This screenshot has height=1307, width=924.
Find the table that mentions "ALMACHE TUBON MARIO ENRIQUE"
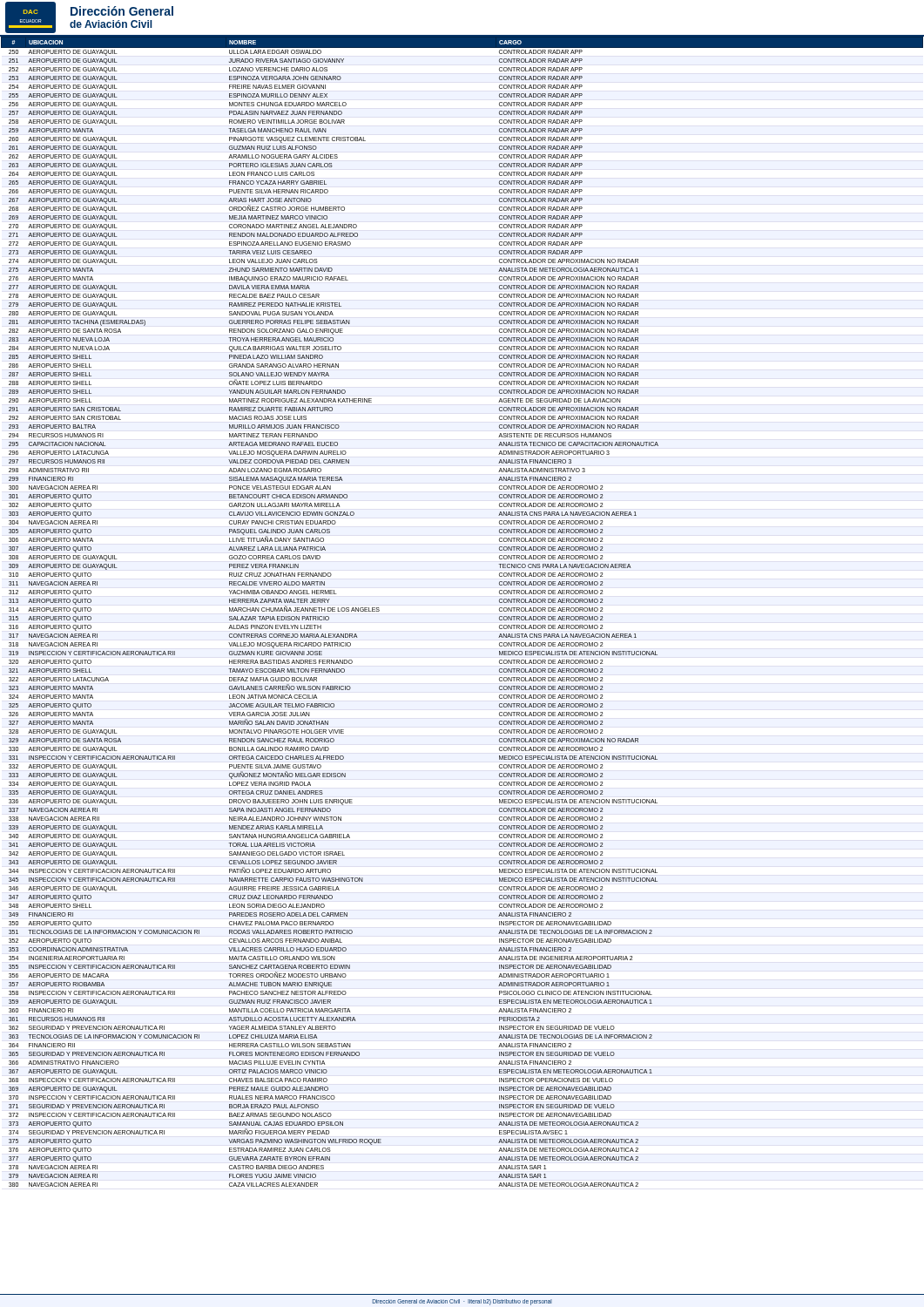click(x=462, y=665)
